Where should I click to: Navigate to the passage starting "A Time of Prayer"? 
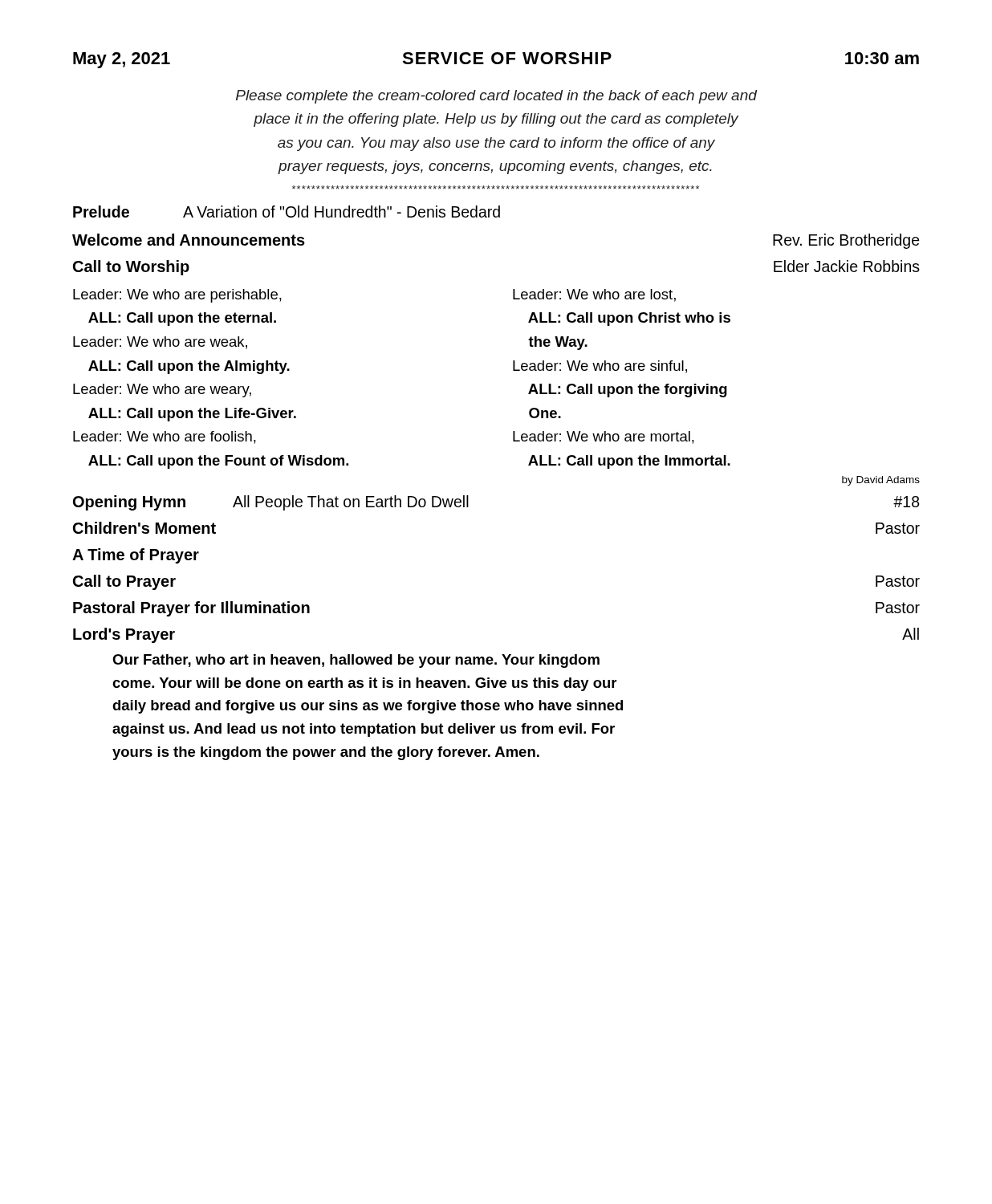136,555
